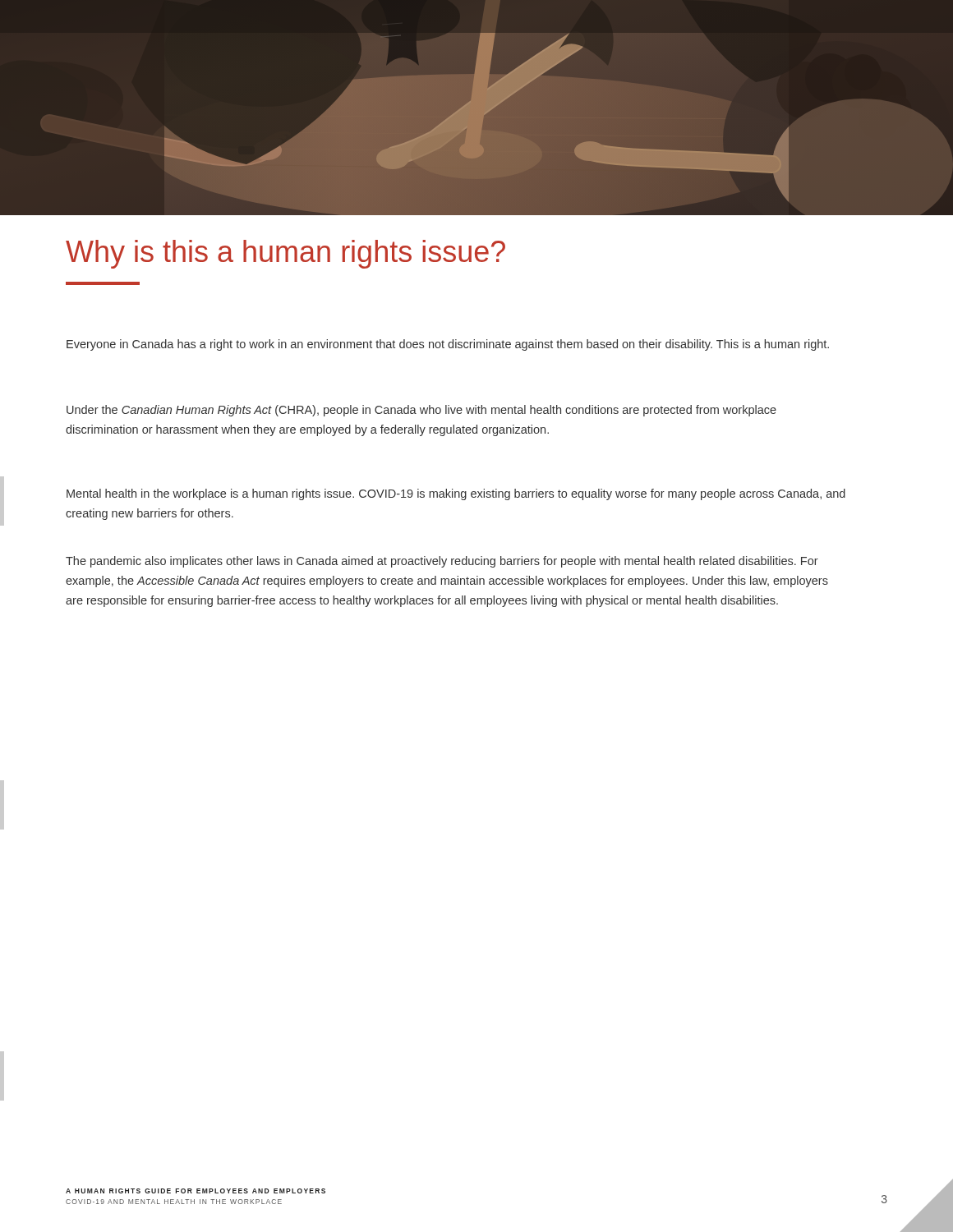
Task: Find the block starting "The pandemic also implicates other laws in"
Action: click(x=447, y=581)
